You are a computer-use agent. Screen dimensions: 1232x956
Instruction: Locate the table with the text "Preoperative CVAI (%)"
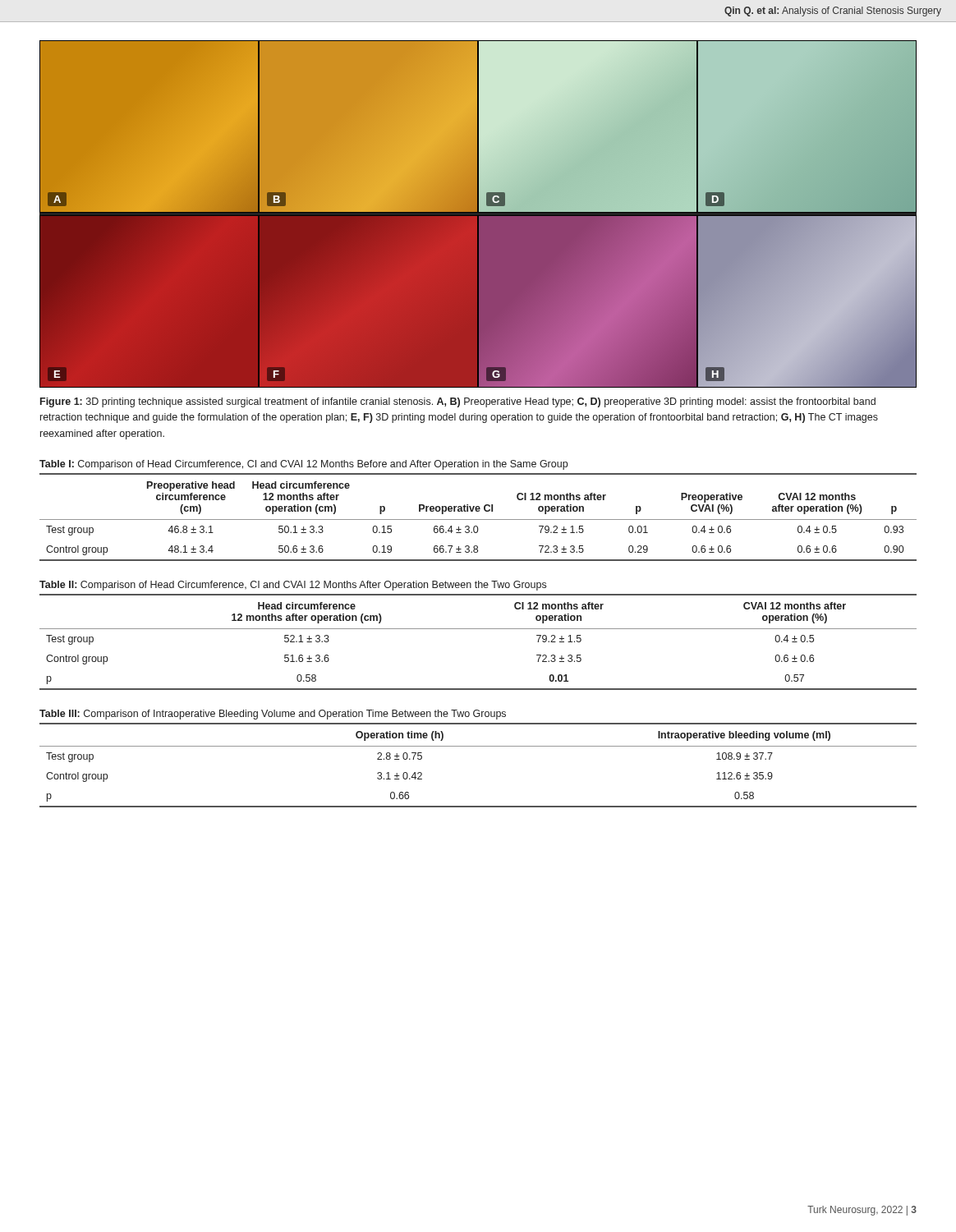[x=478, y=510]
